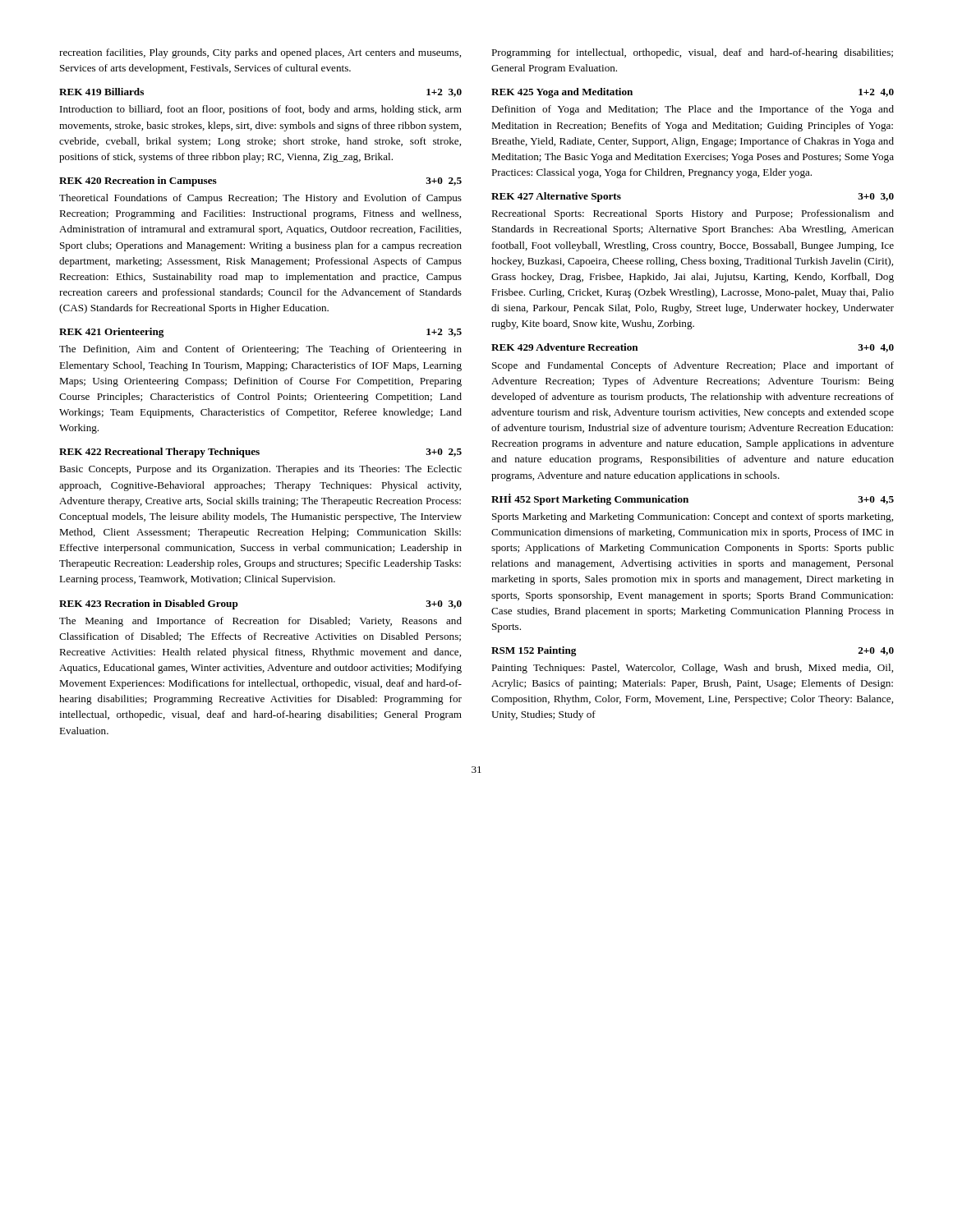Image resolution: width=953 pixels, height=1232 pixels.
Task: Select the passage starting "REK 429 Adventure Recreation 3+0 4,0 Scope and"
Action: pos(693,411)
